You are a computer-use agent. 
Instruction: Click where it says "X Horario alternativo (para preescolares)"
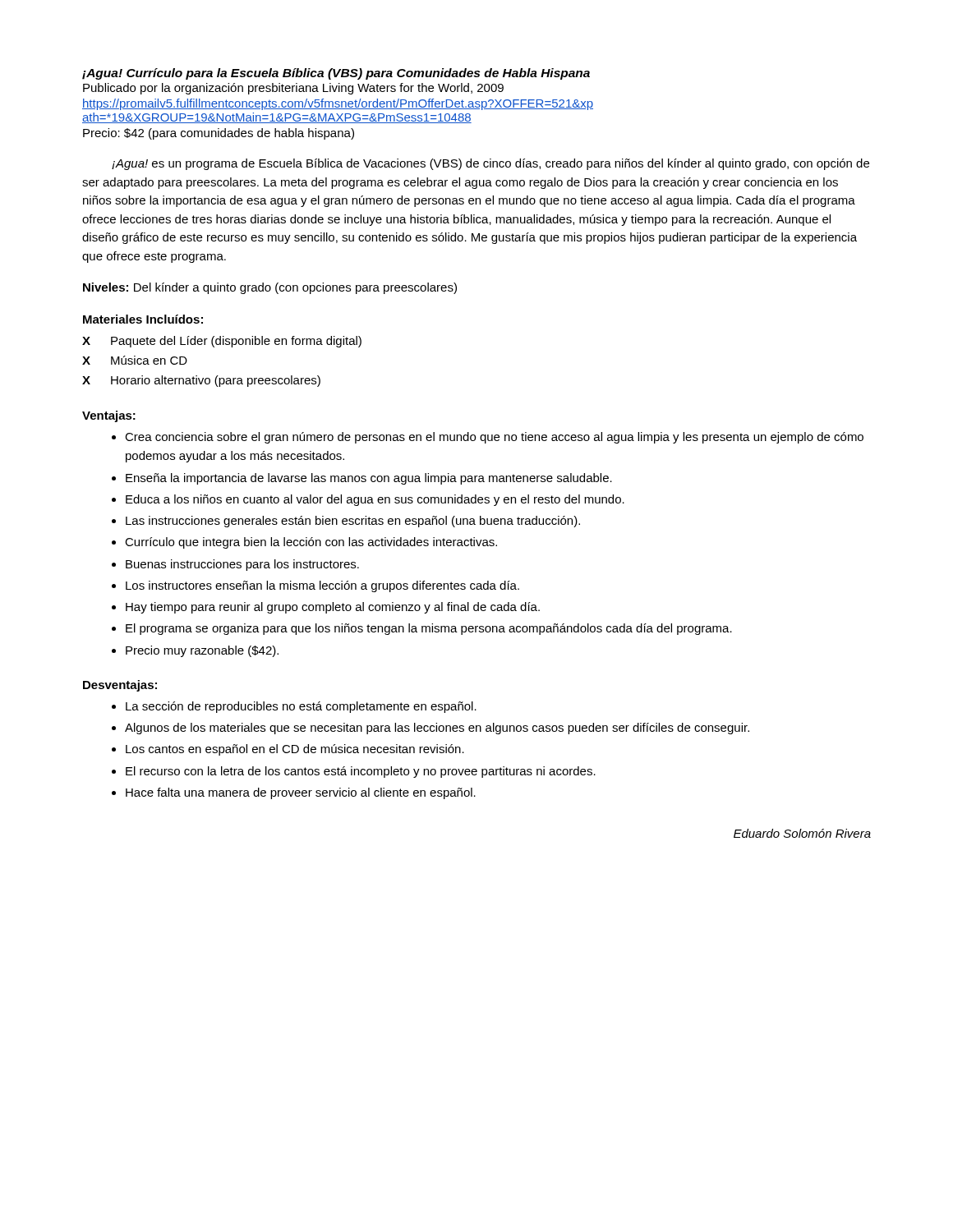pyautogui.click(x=202, y=380)
